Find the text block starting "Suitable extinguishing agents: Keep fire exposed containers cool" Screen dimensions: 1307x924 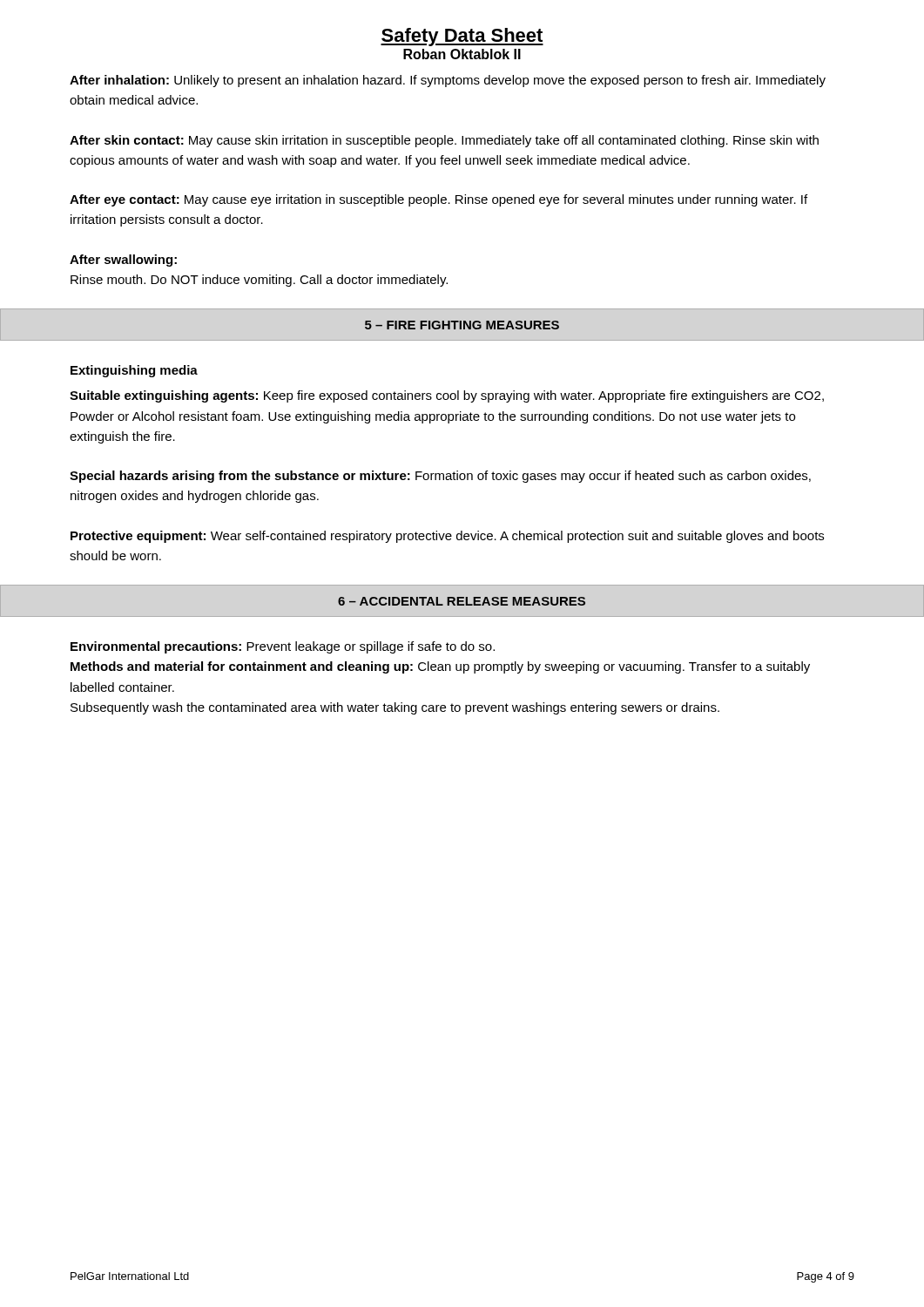[447, 416]
